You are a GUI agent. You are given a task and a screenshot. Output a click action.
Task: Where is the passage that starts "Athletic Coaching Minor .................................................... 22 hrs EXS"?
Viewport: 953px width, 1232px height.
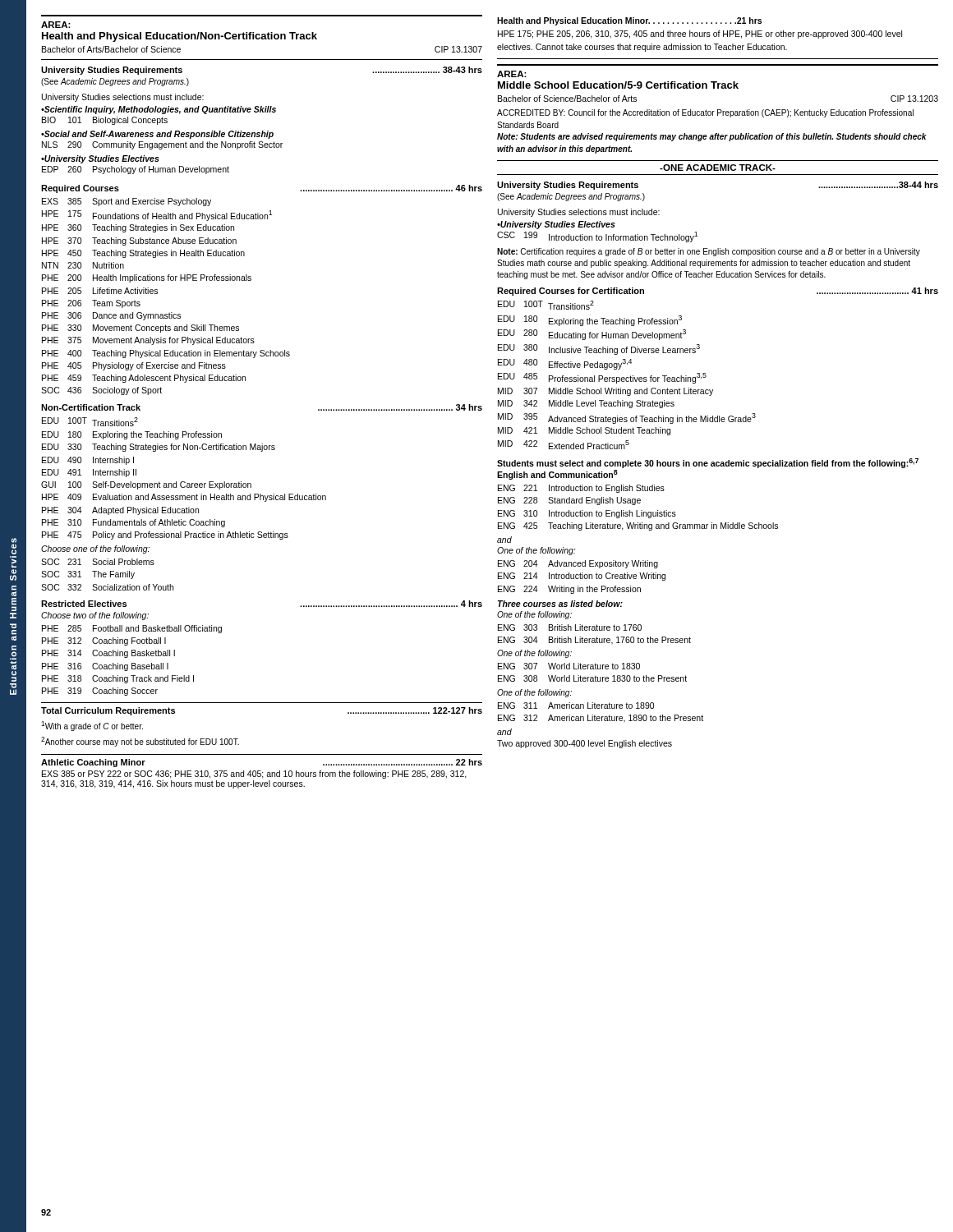262,771
